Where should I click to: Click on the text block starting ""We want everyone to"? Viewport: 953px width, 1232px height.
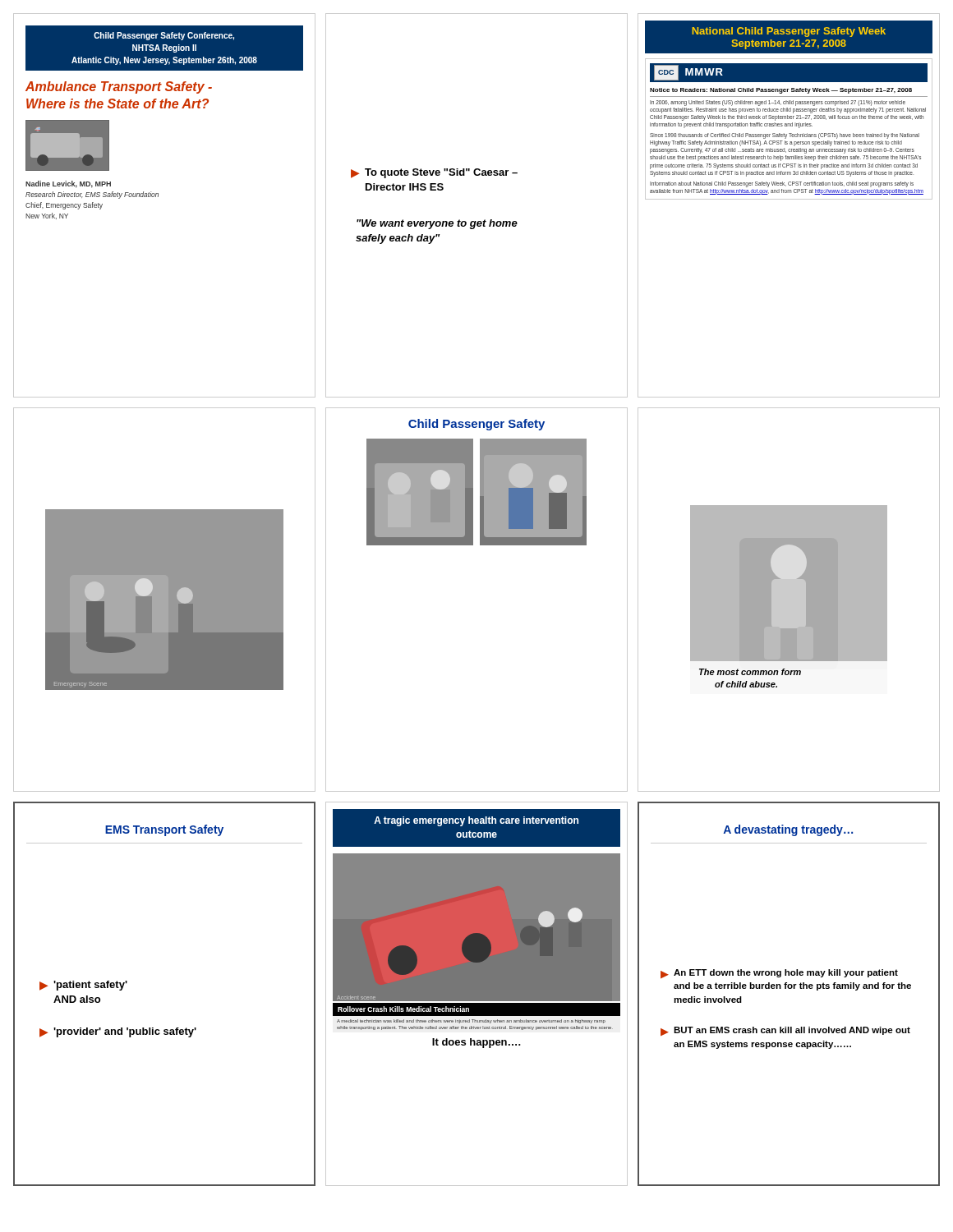[437, 231]
